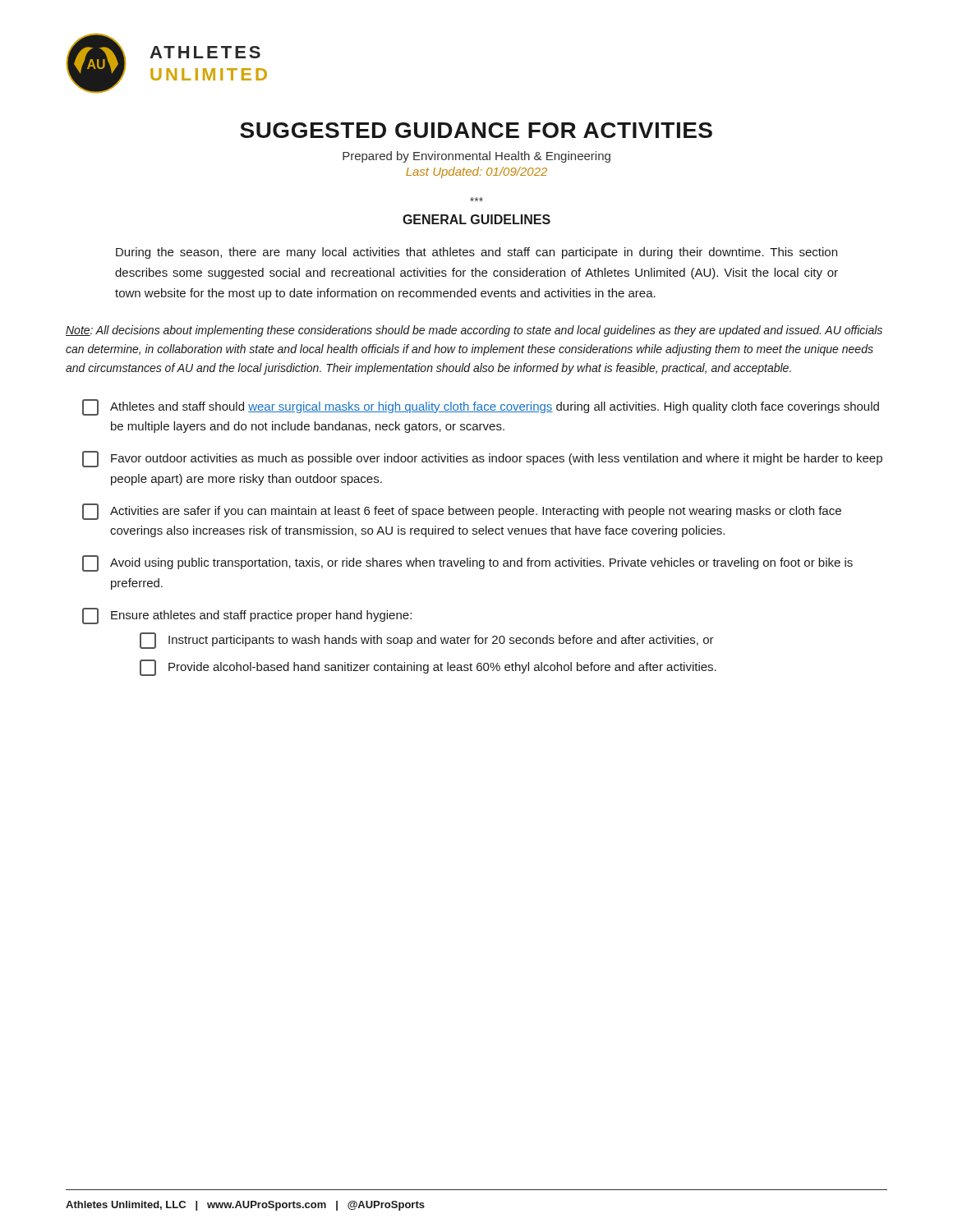953x1232 pixels.
Task: Locate the text block starting "Favor outdoor activities as much as"
Action: [485, 469]
